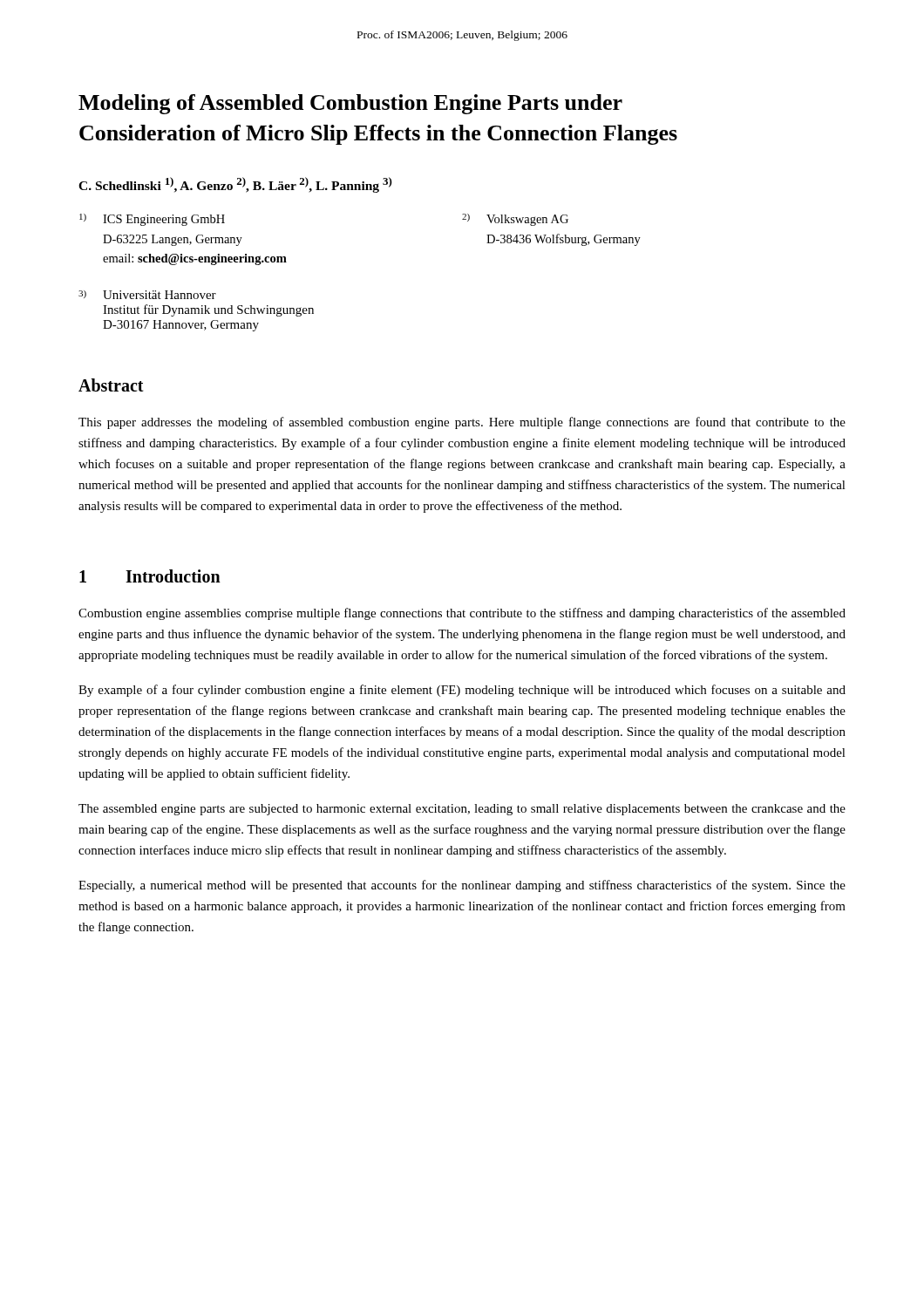Locate the text containing "2) Volkswagen AG D-38436 Wolfsburg, Germany"
Screen dimensions: 1308x924
coord(515,220)
